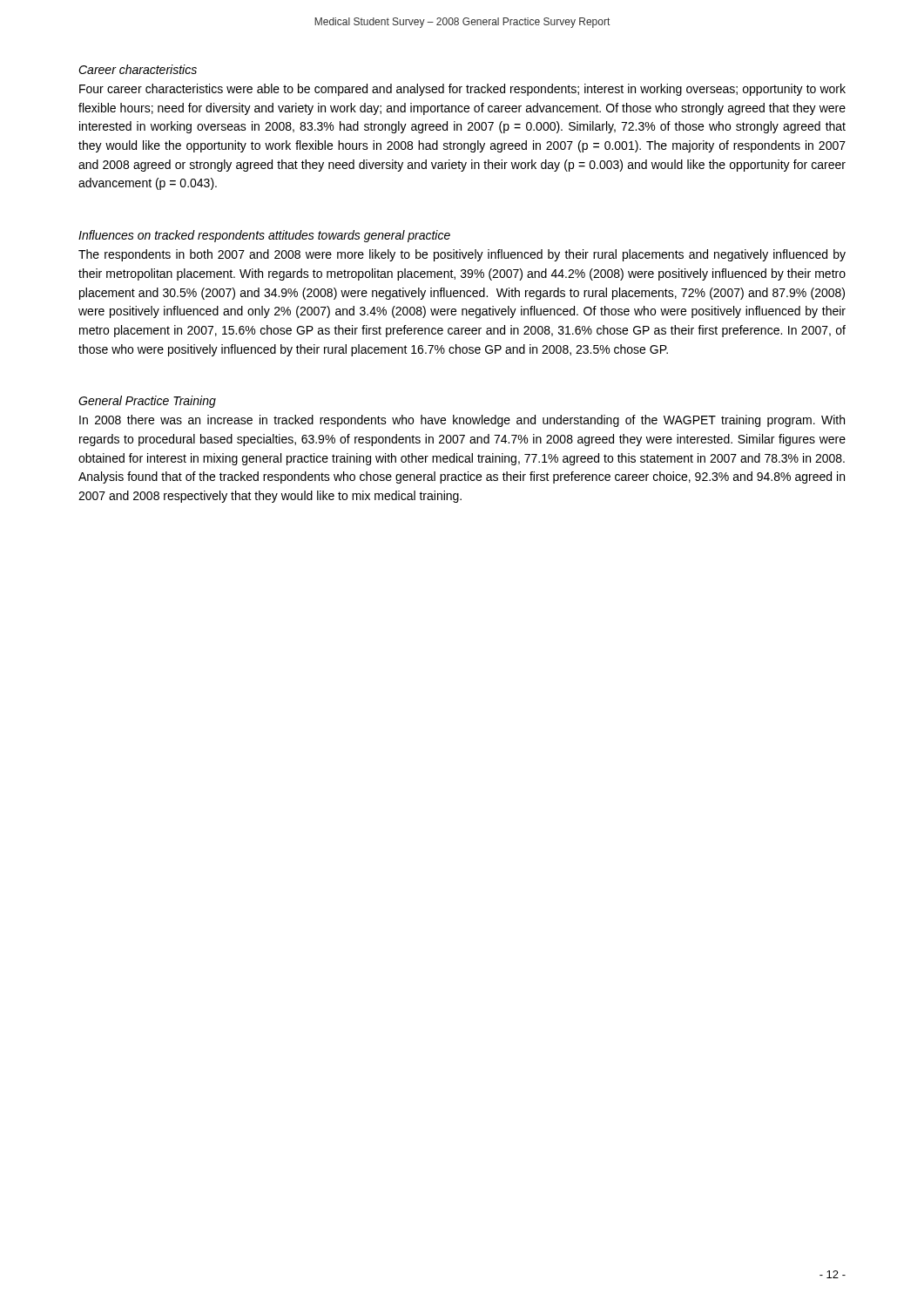This screenshot has height=1307, width=924.
Task: Point to the block beginning "Four career characteristics were"
Action: point(462,136)
